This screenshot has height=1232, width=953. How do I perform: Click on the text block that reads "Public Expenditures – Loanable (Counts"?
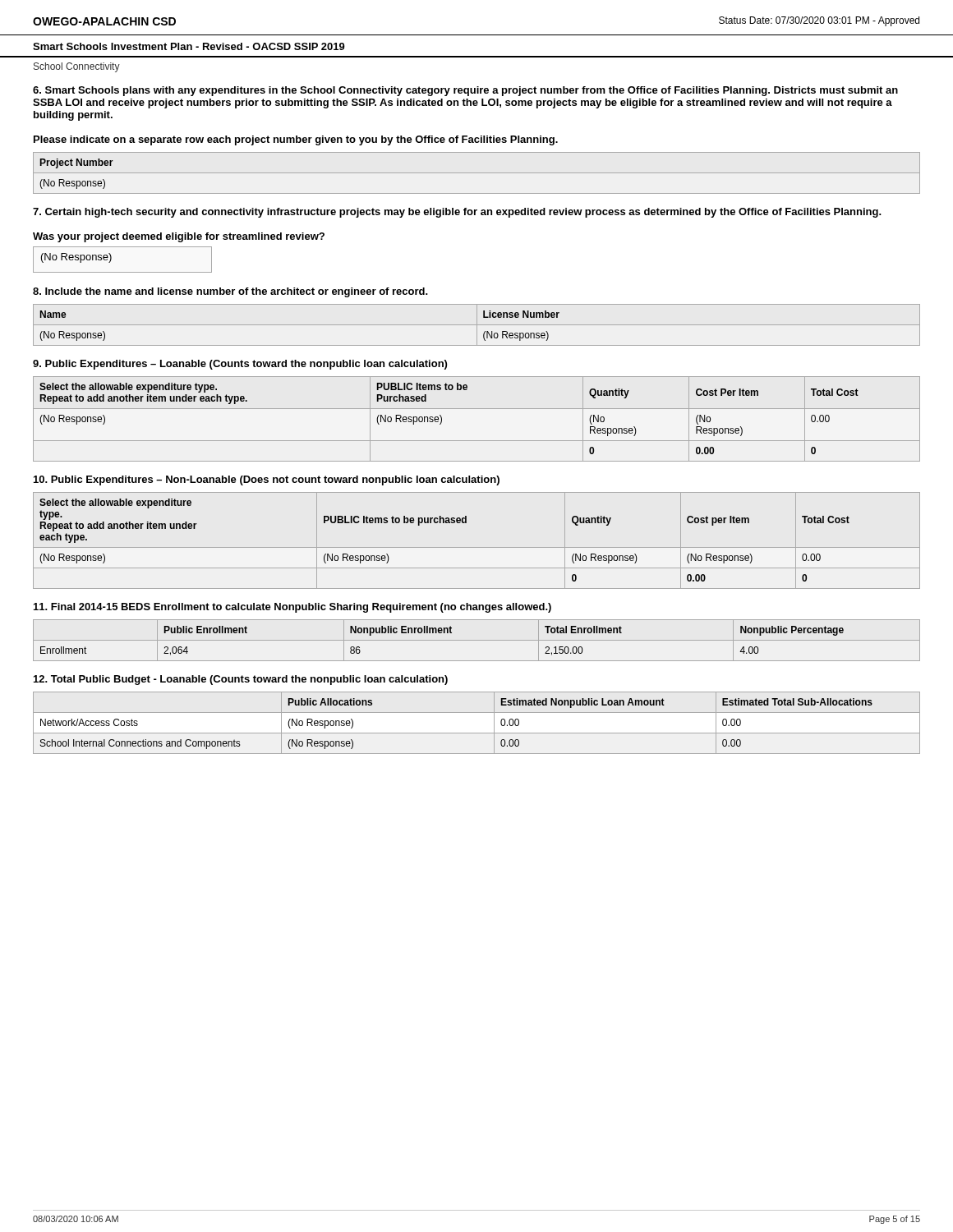tap(240, 363)
